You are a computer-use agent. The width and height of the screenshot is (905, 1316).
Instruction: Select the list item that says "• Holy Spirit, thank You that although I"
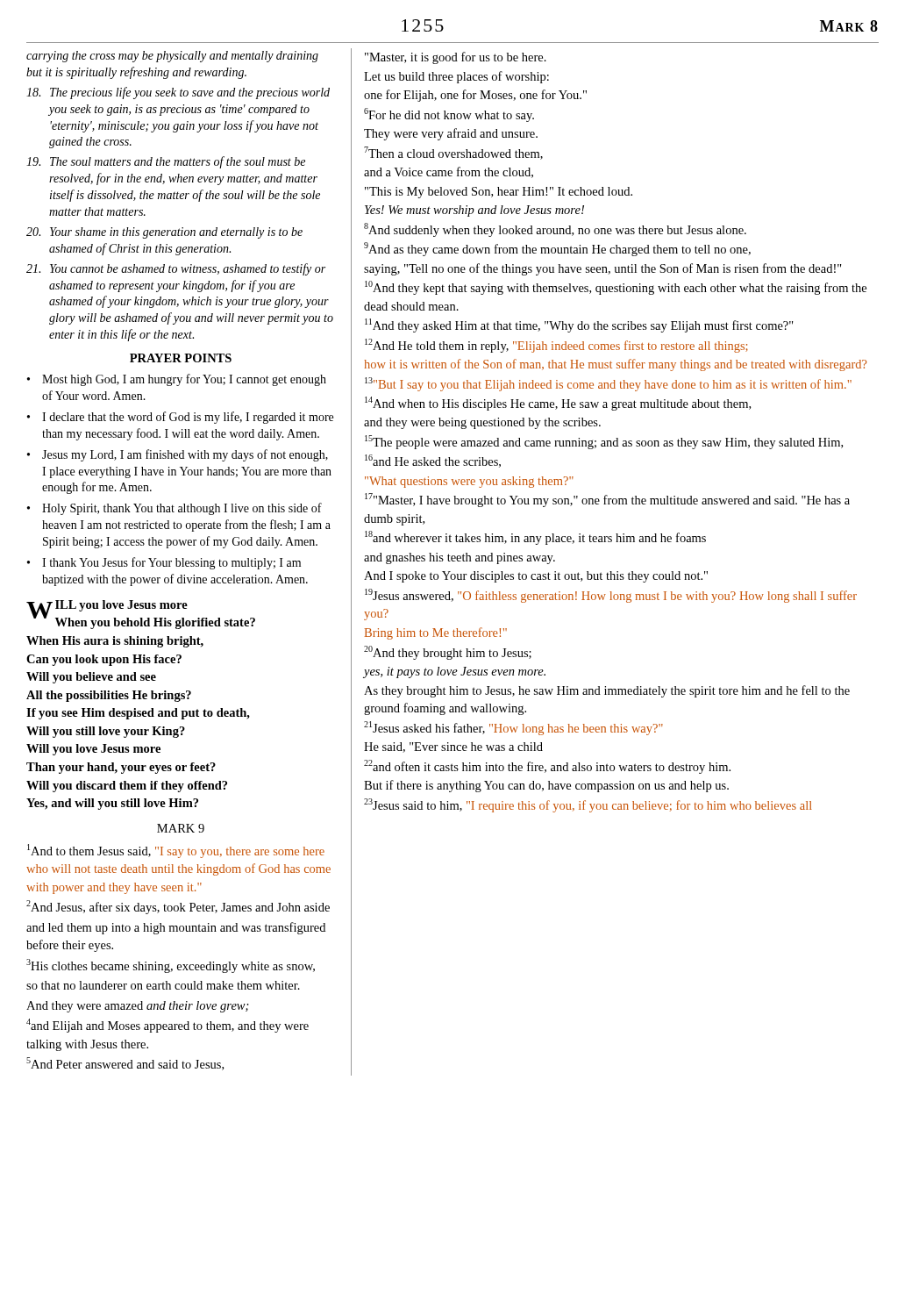pos(181,526)
